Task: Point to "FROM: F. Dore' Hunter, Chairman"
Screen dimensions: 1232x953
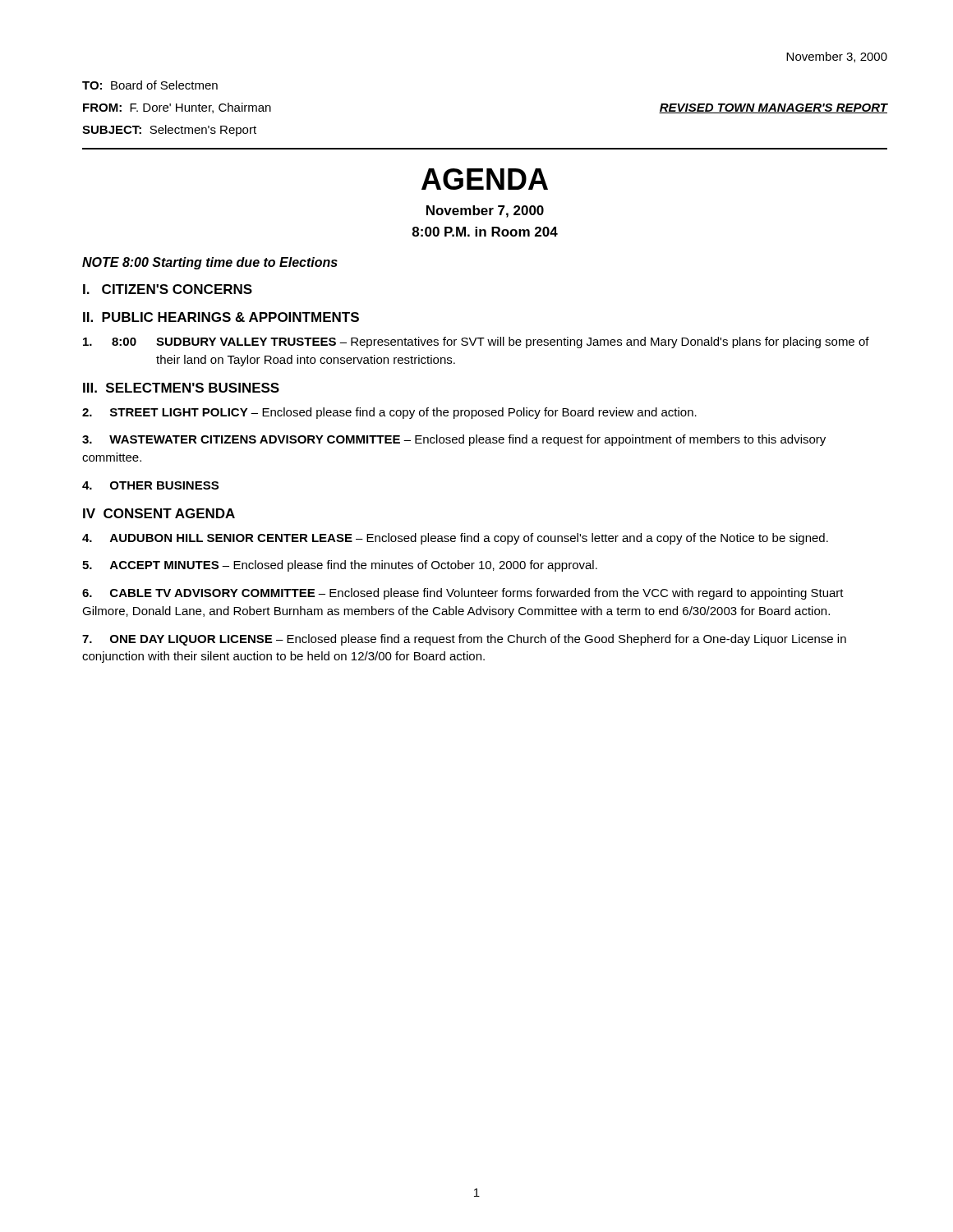Action: [x=177, y=107]
